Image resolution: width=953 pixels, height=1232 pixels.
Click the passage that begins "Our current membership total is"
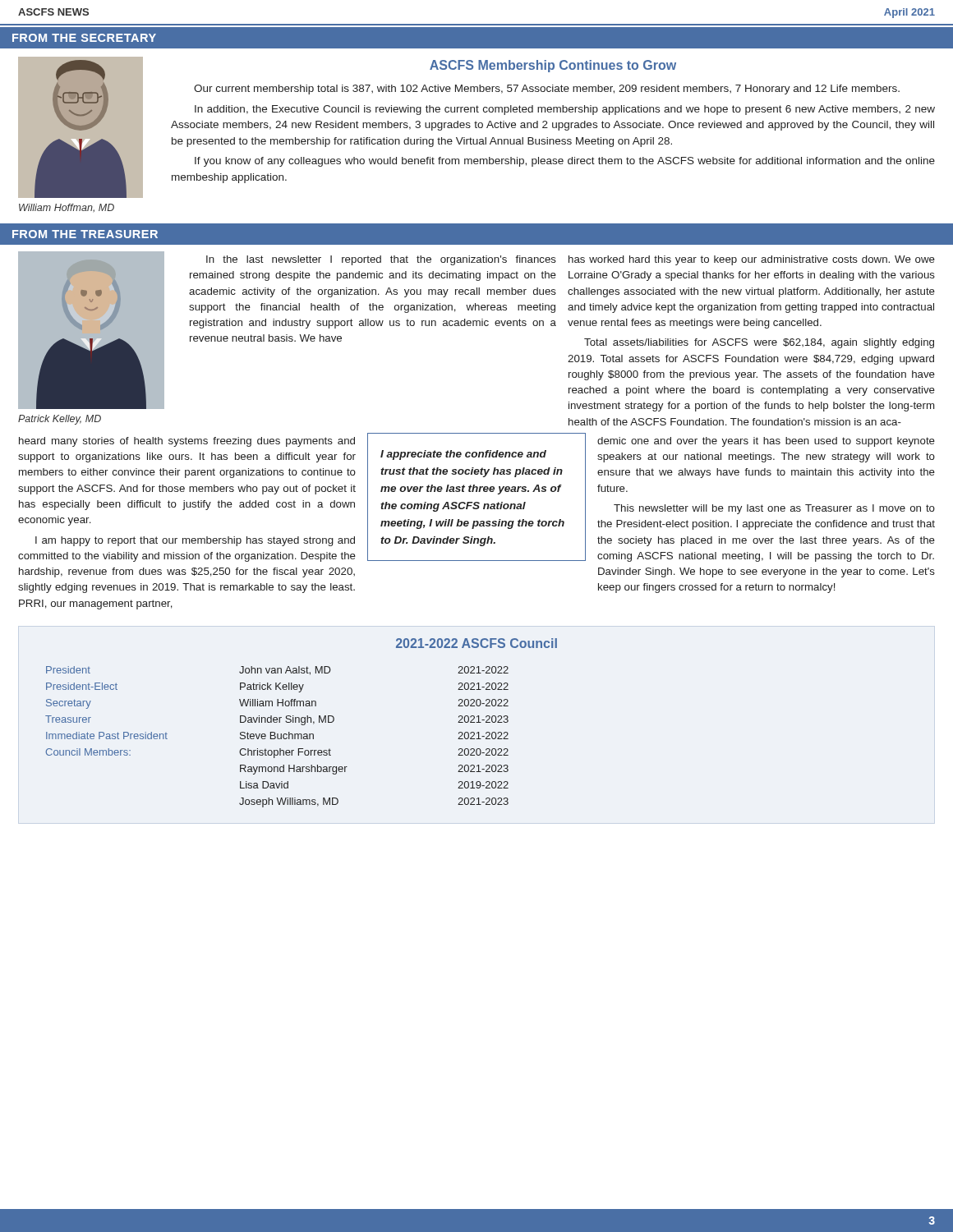553,133
